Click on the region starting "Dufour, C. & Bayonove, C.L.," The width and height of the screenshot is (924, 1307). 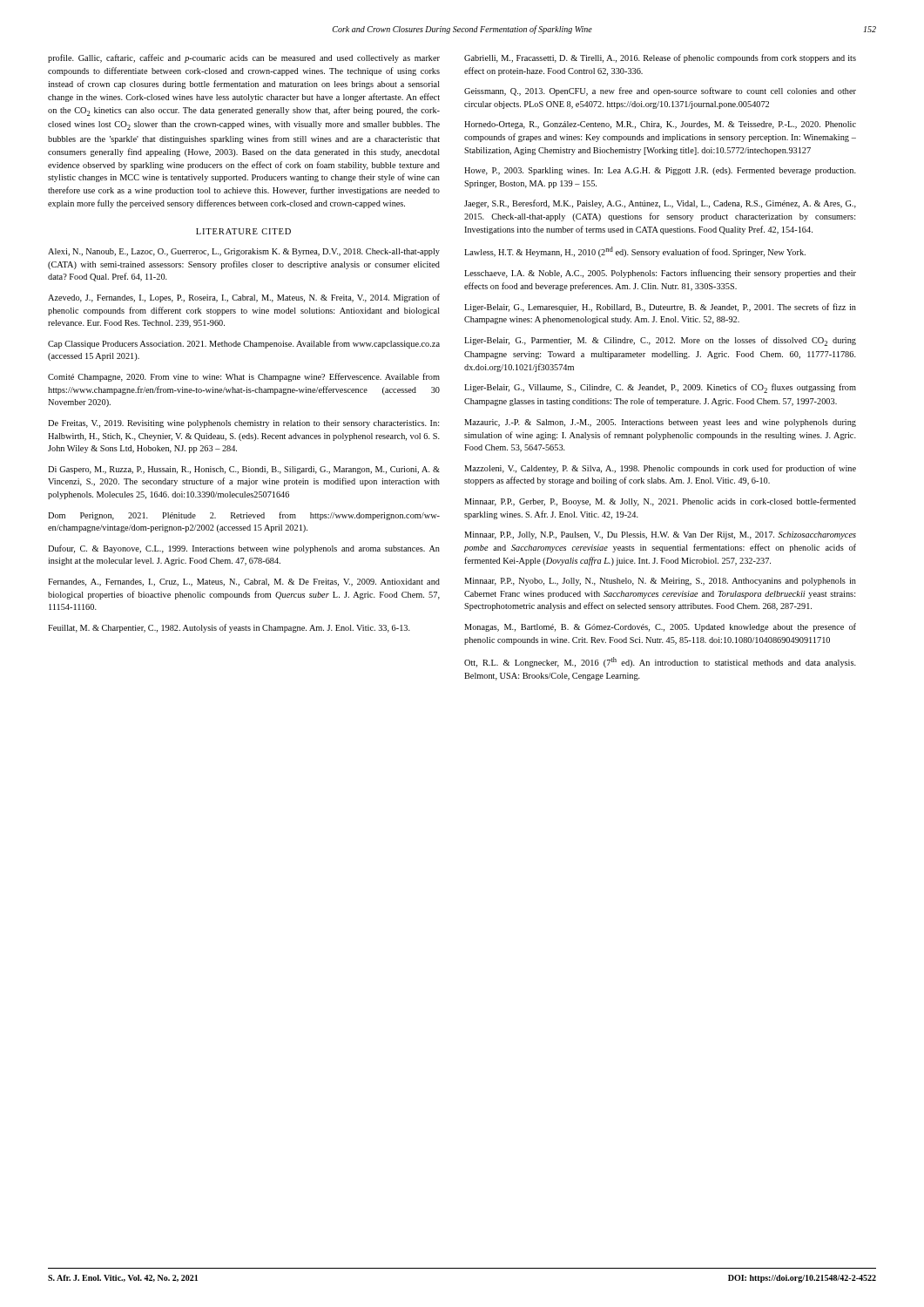click(x=244, y=555)
